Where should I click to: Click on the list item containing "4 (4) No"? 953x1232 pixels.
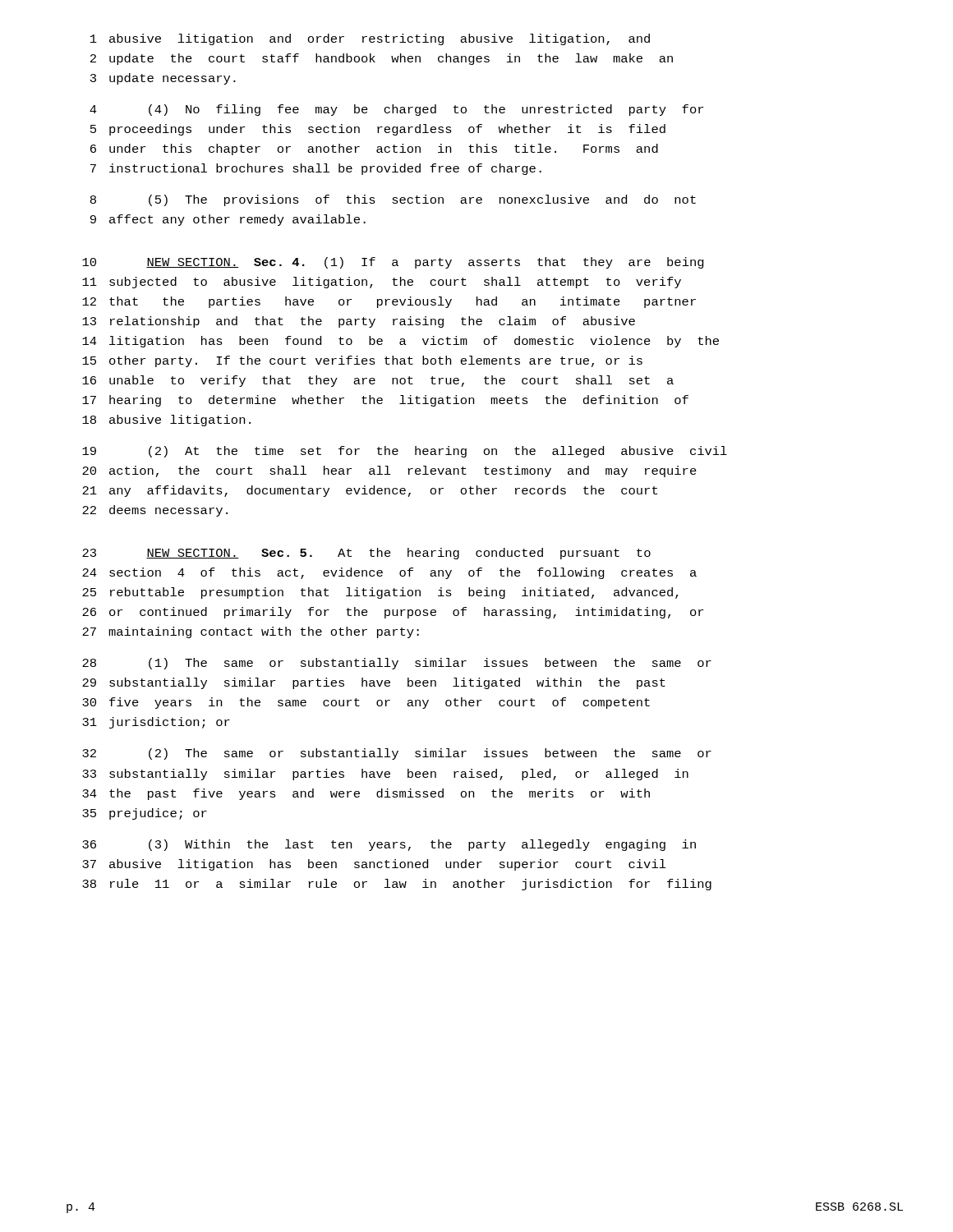tap(485, 140)
